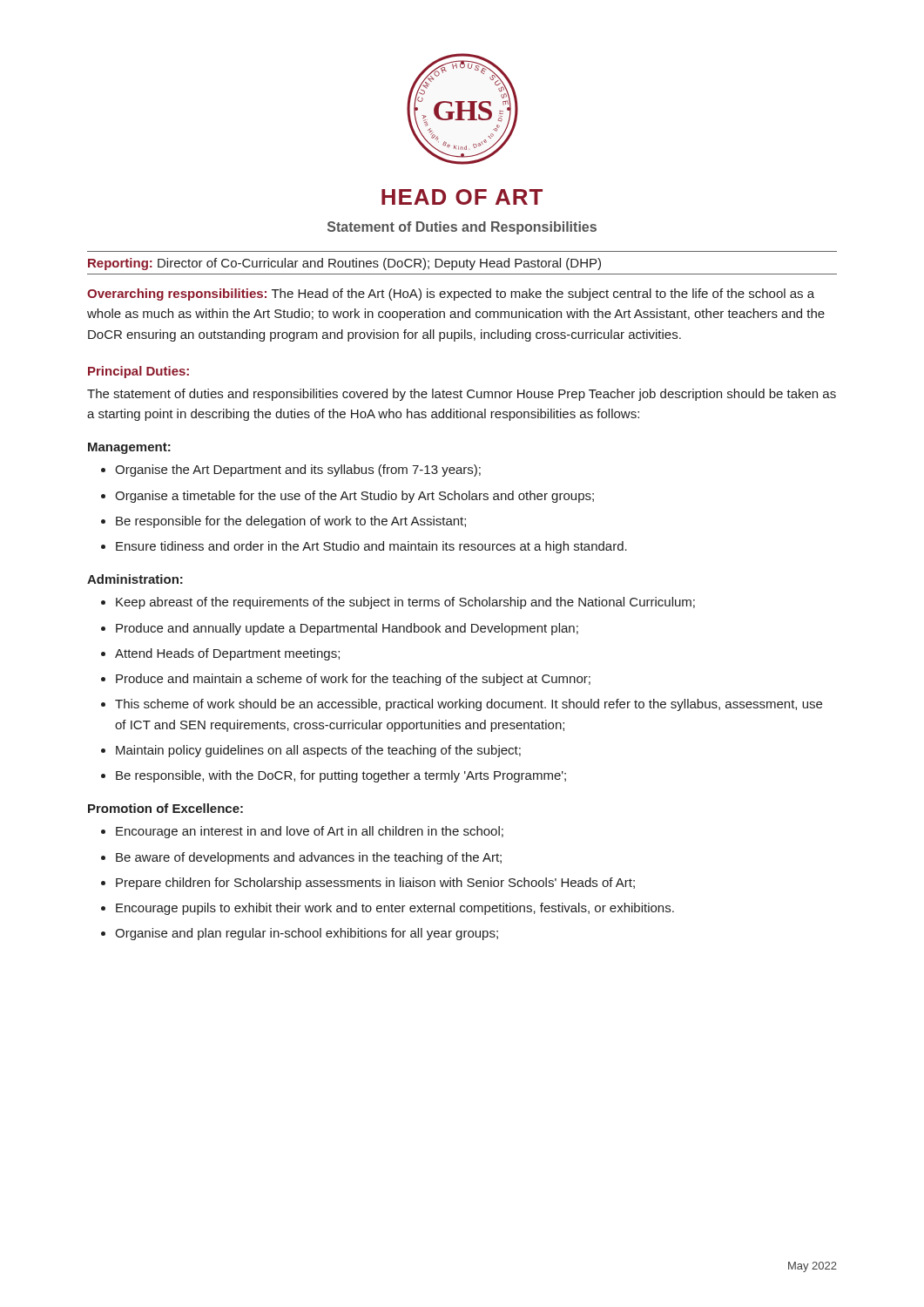Image resolution: width=924 pixels, height=1307 pixels.
Task: Point to the region starting "Encourage an interest in and love"
Action: click(x=310, y=831)
